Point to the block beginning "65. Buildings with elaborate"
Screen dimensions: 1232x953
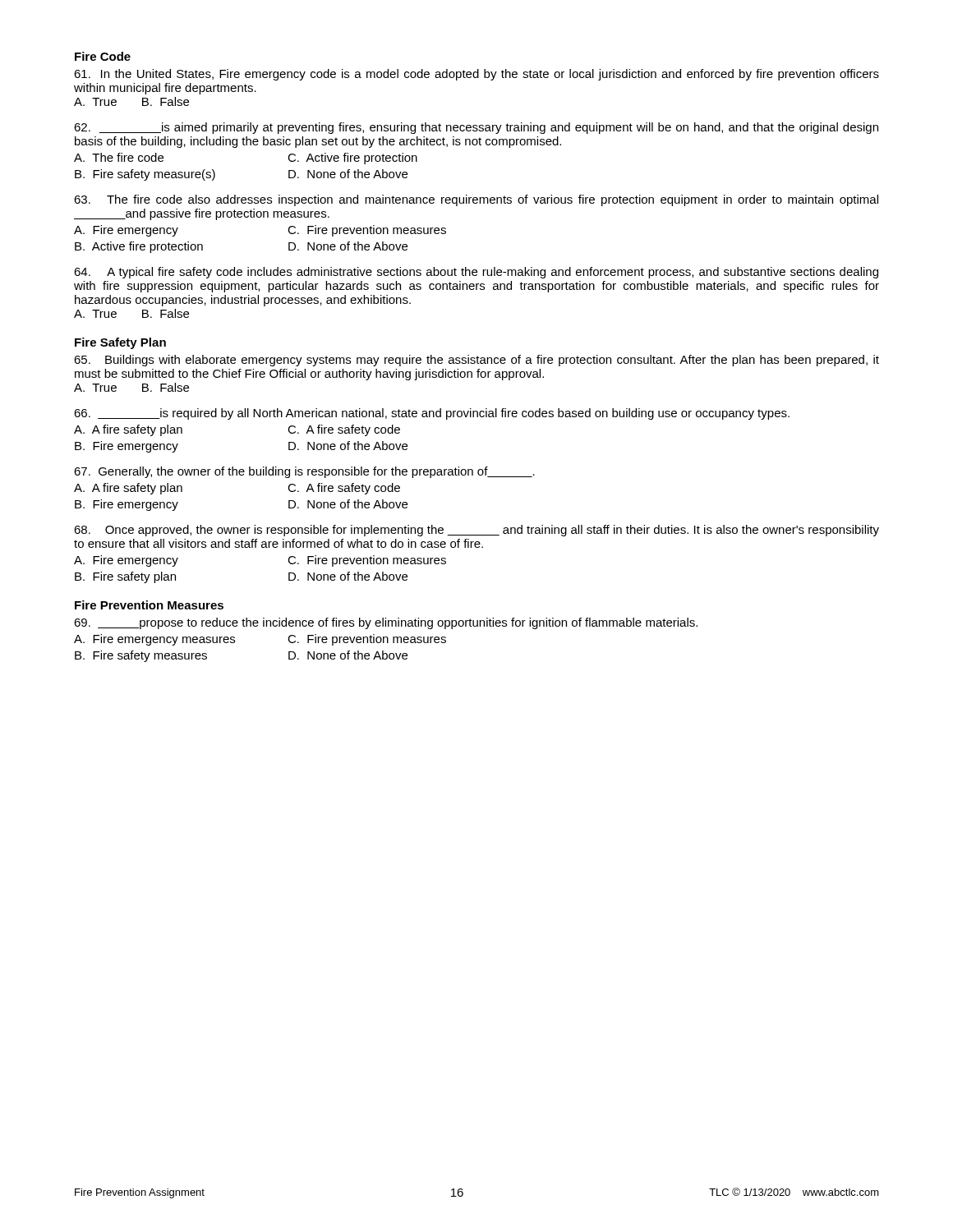coord(476,373)
